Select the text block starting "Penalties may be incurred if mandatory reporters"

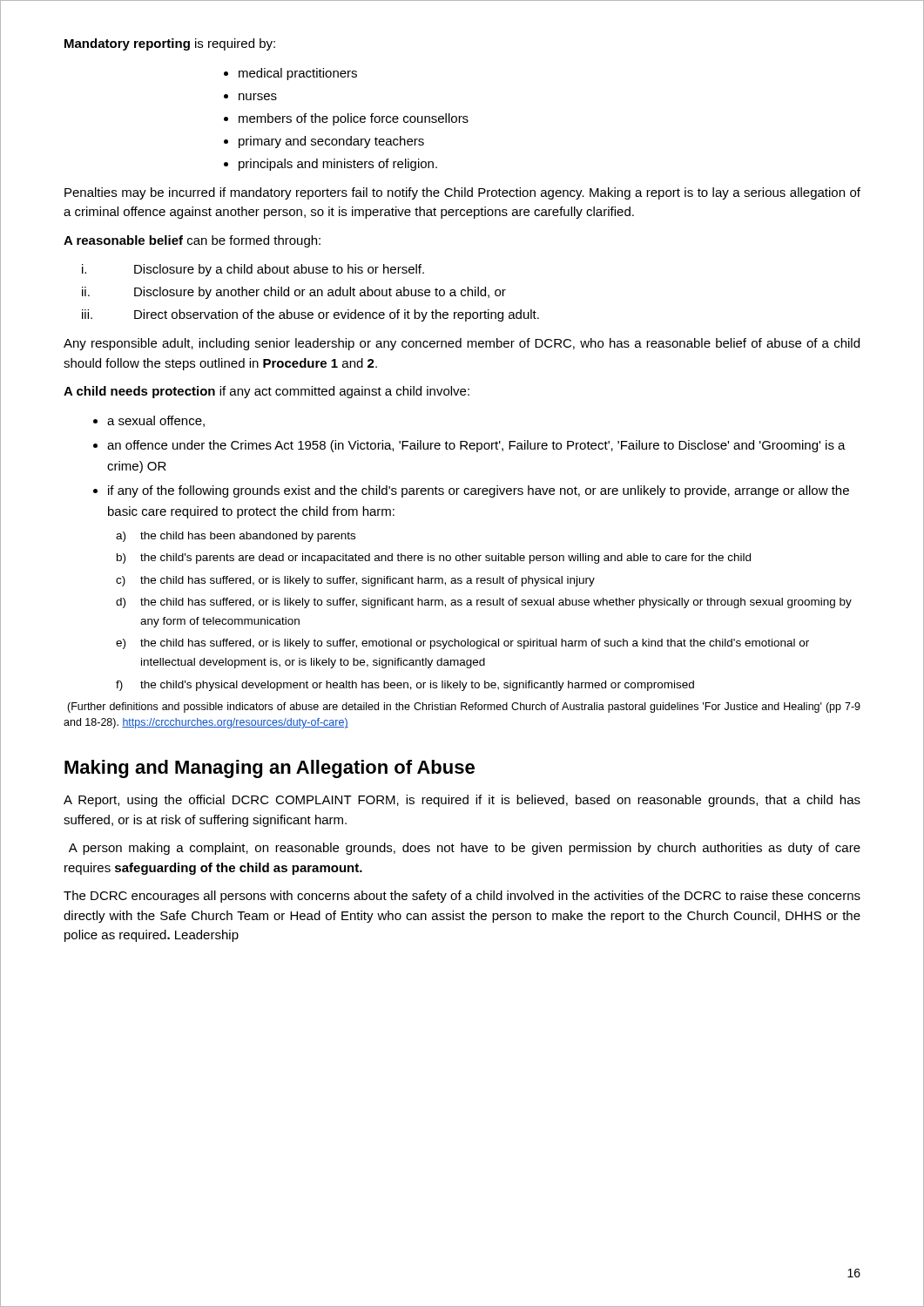462,202
